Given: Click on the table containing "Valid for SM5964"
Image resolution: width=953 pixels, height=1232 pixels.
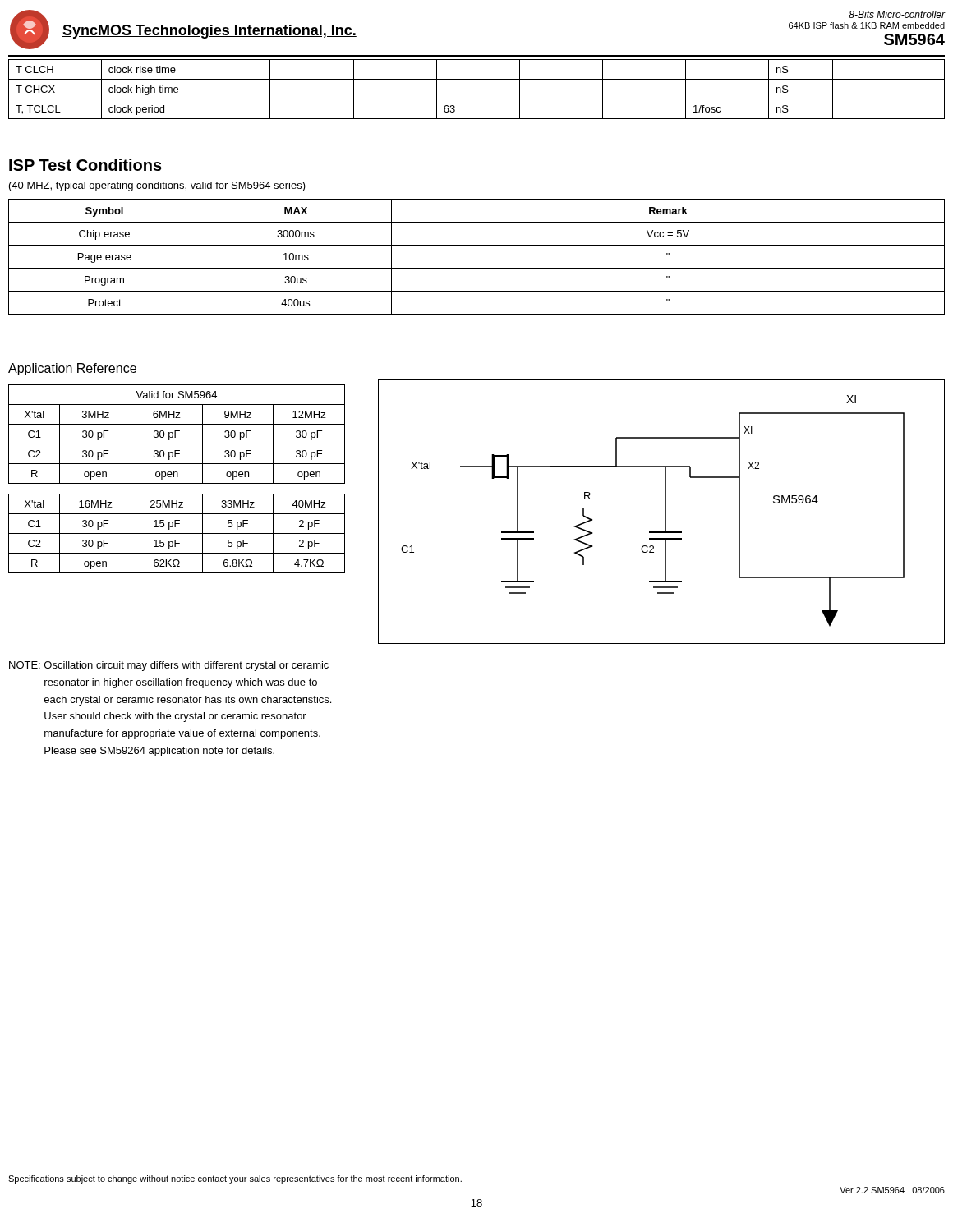Looking at the screenshot, I should [x=177, y=479].
